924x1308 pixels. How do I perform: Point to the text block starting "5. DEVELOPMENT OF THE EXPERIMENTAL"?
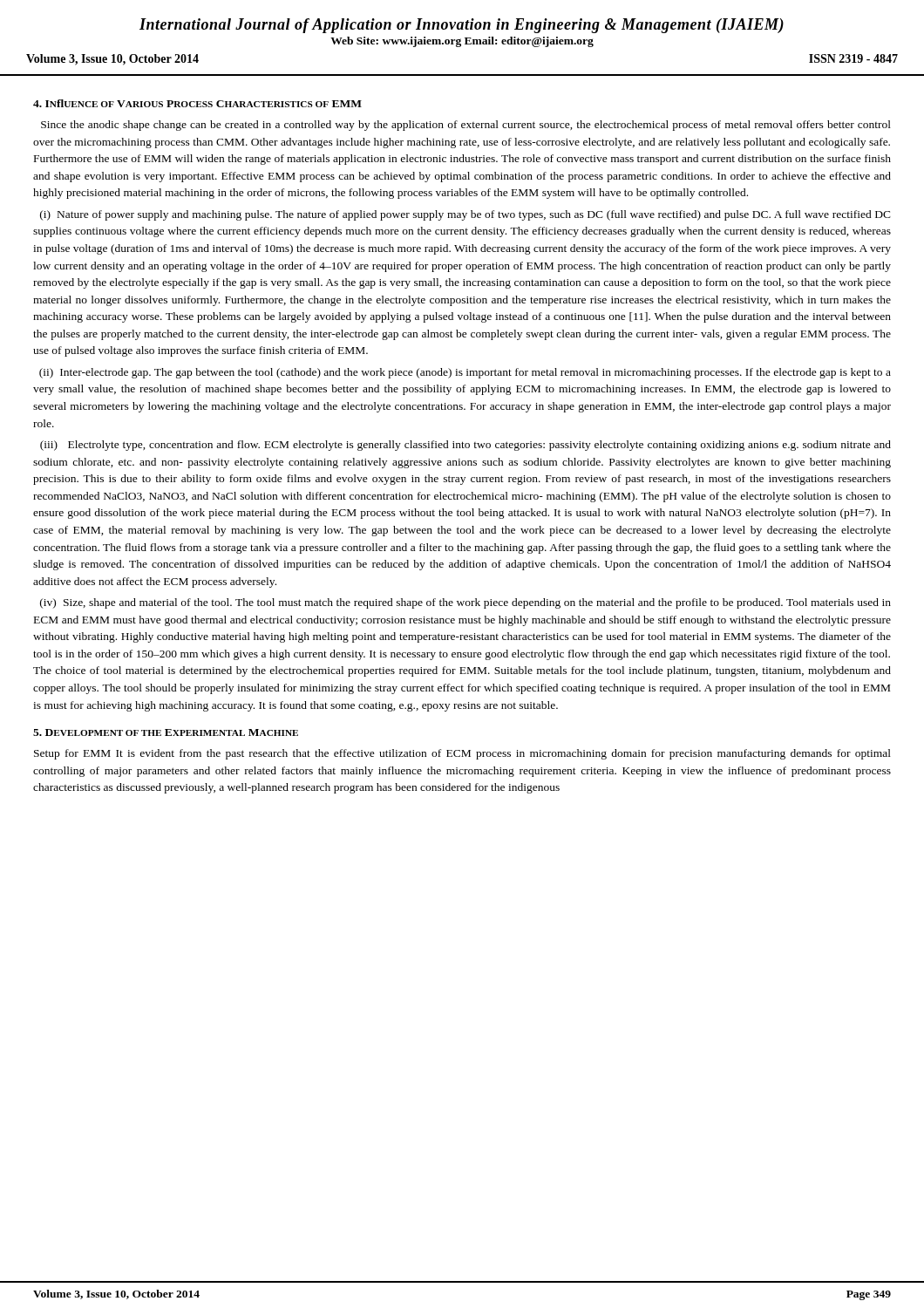[x=166, y=732]
